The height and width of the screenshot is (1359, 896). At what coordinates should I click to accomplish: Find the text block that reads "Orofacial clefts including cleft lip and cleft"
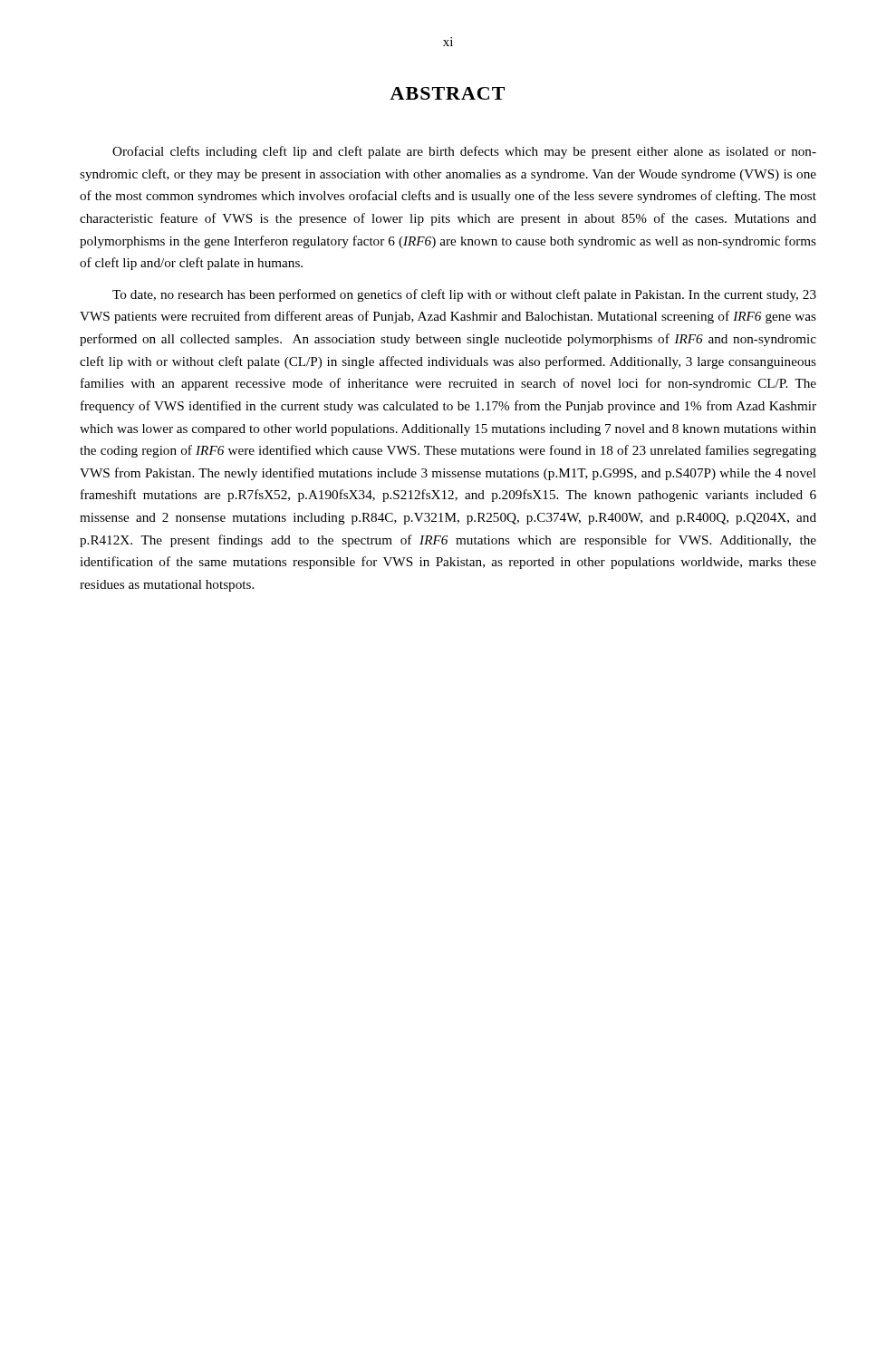[448, 207]
